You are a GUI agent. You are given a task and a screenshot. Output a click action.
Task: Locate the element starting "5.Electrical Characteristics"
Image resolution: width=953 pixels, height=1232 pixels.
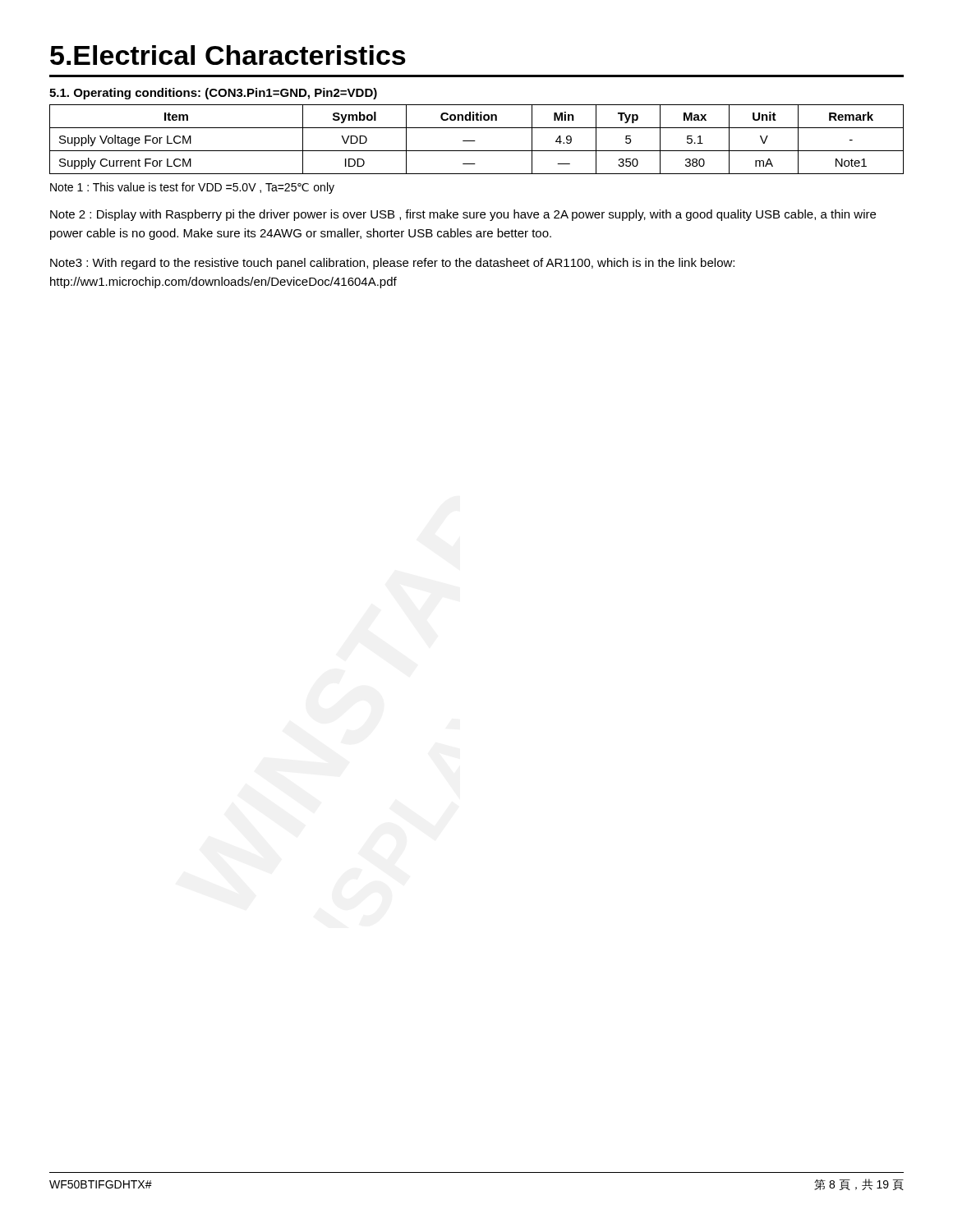[228, 55]
